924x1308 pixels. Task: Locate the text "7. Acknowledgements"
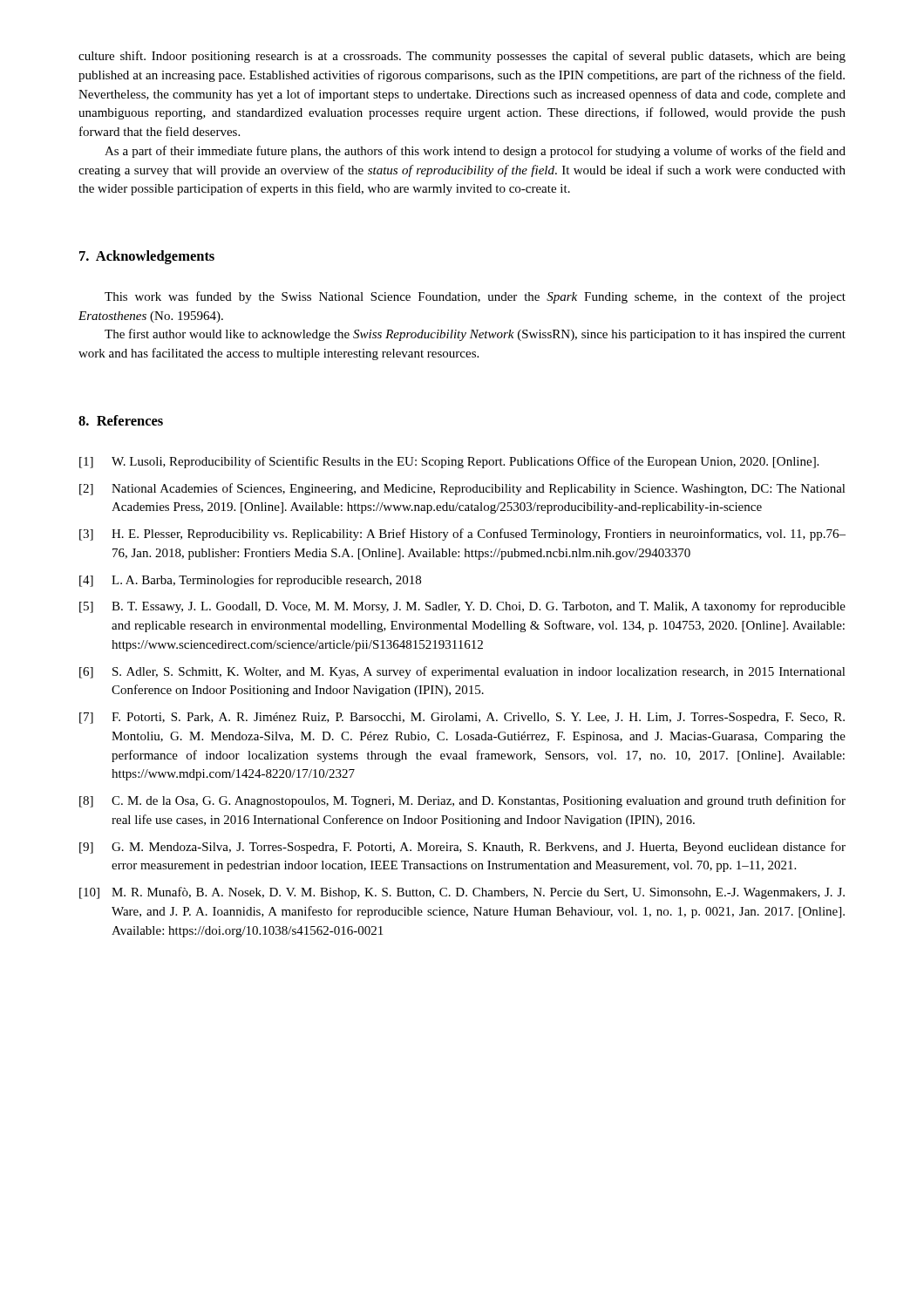pos(147,256)
